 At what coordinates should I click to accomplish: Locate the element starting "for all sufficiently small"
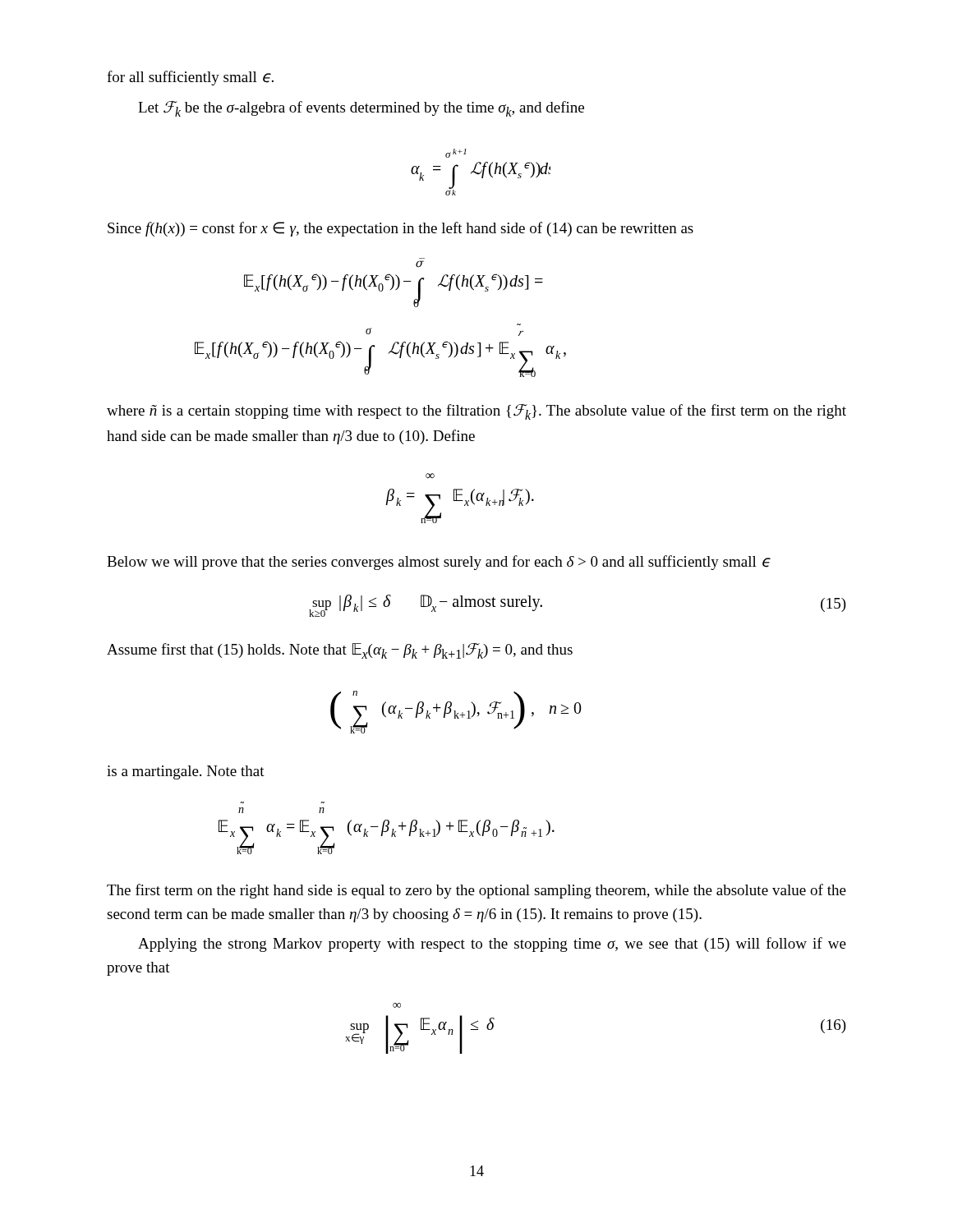190,78
